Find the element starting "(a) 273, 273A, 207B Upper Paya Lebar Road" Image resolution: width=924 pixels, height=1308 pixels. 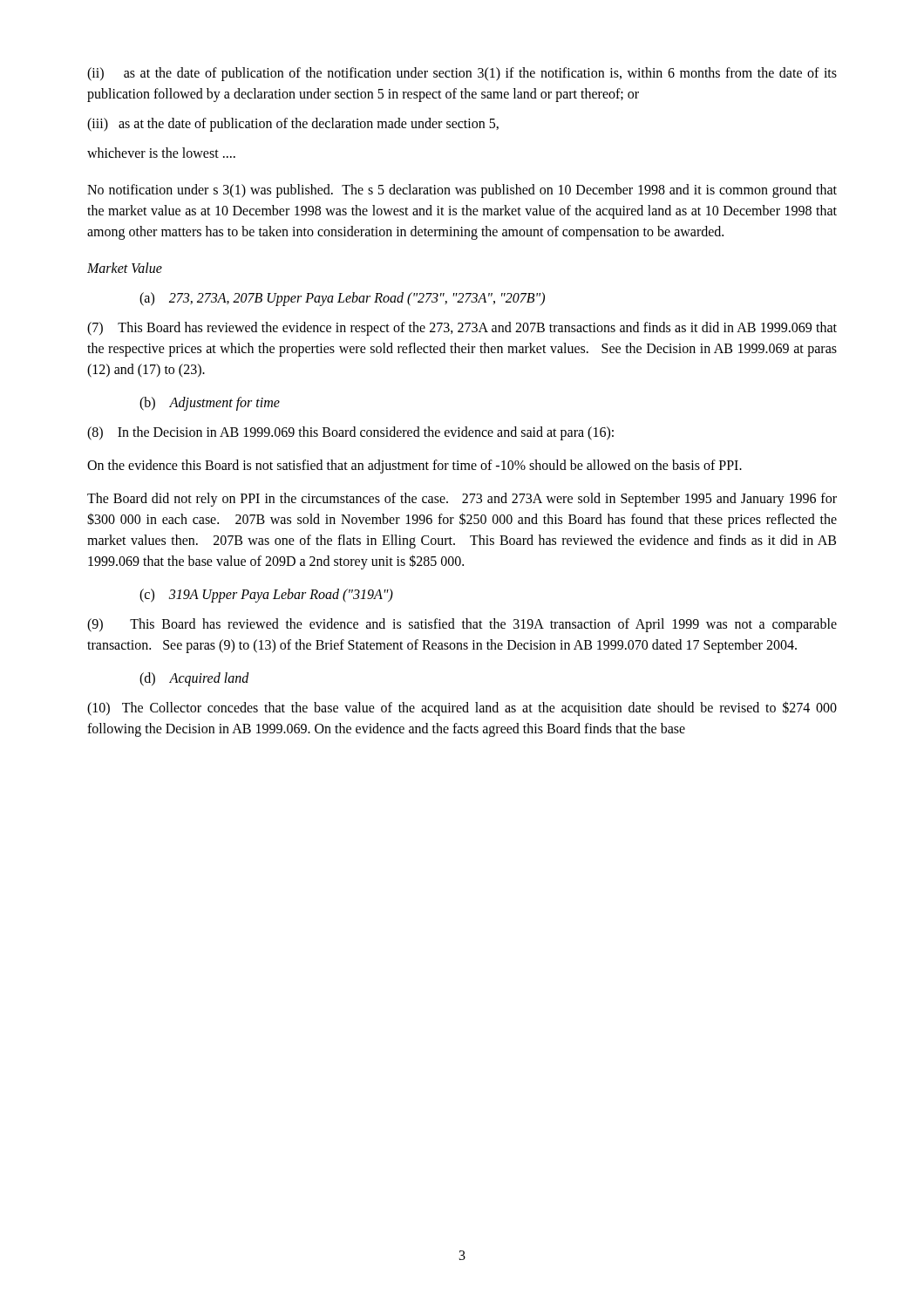342,298
